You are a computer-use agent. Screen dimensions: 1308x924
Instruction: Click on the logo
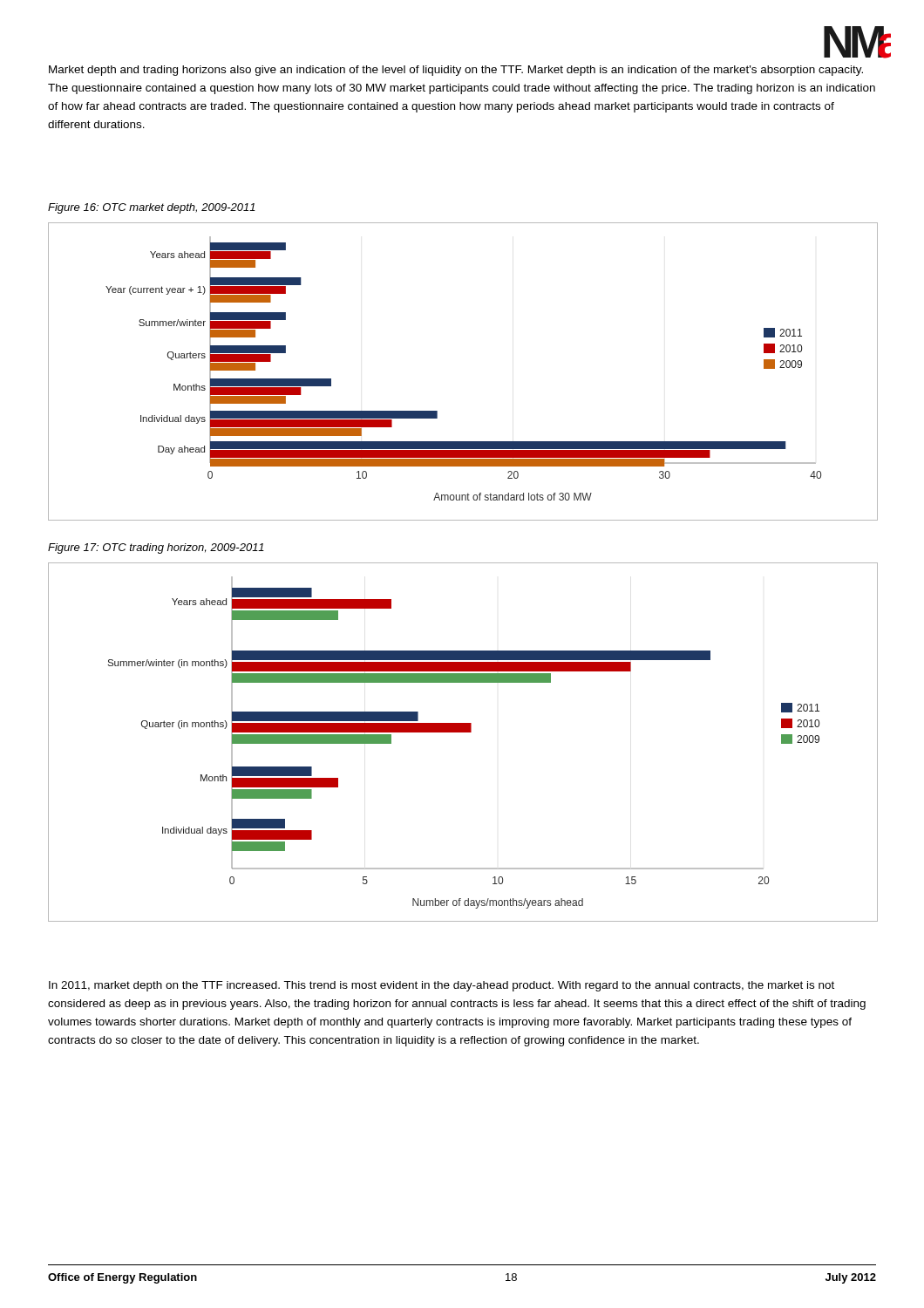(x=856, y=41)
